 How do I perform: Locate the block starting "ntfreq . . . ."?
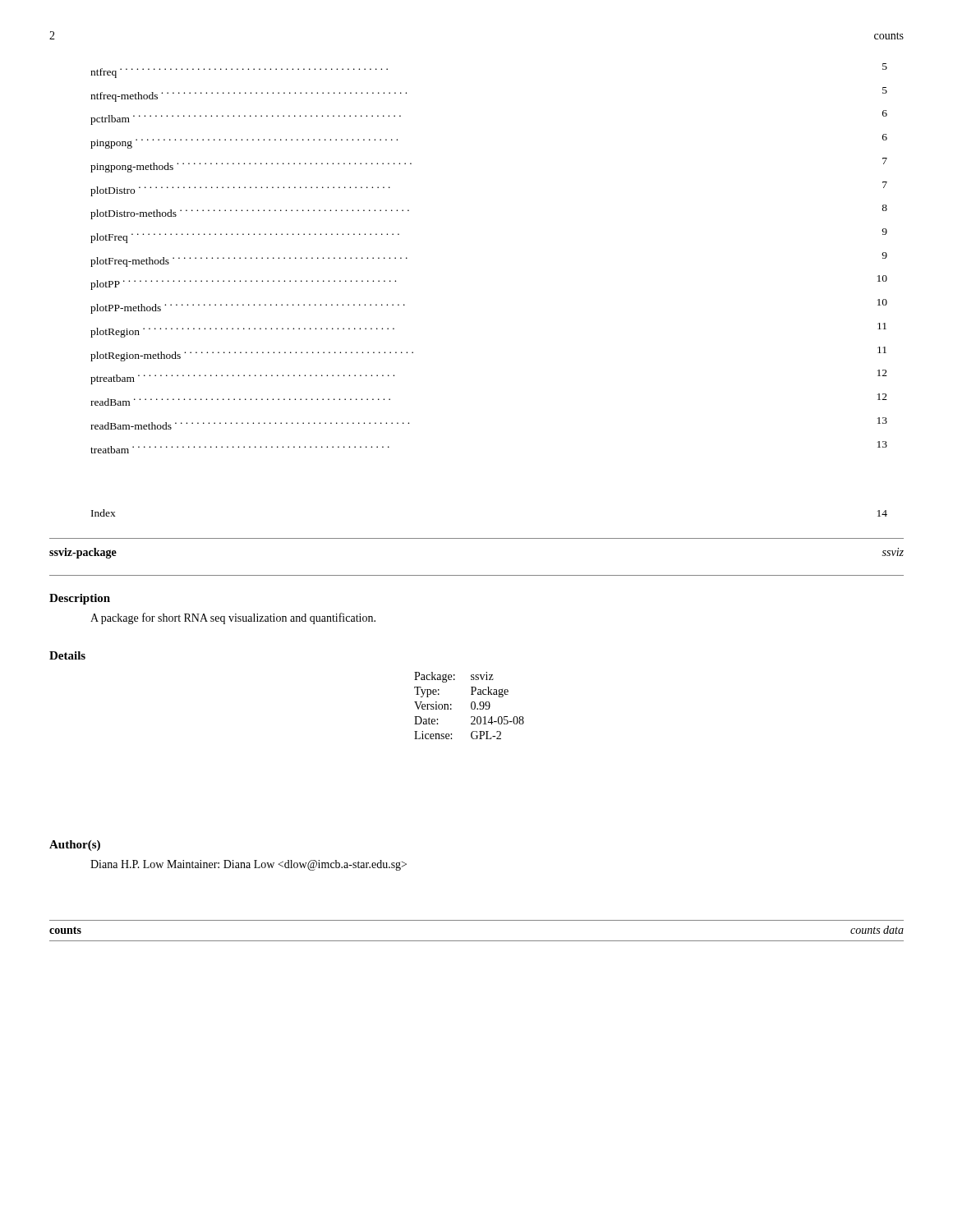(103, 71)
